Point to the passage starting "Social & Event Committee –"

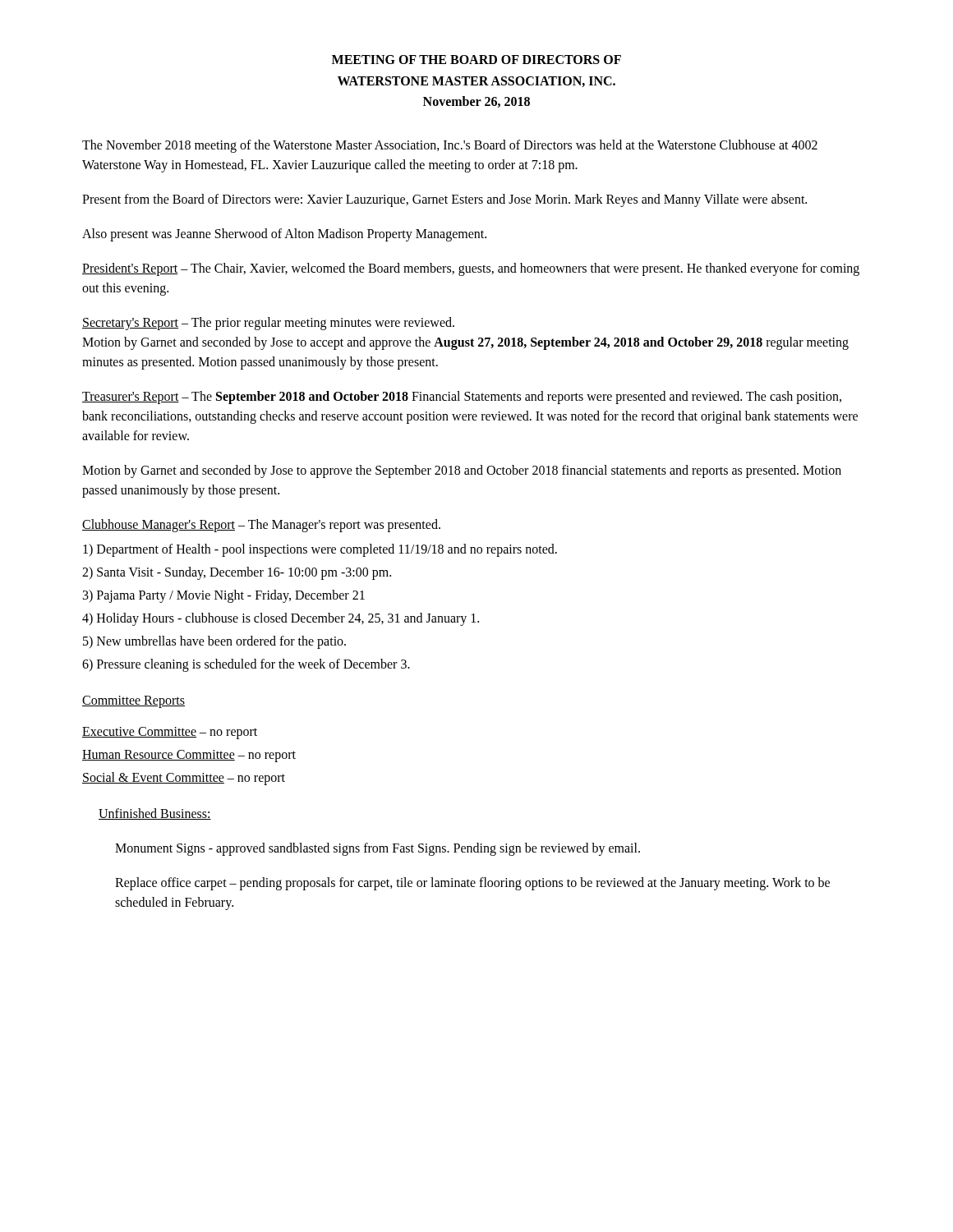coord(184,777)
